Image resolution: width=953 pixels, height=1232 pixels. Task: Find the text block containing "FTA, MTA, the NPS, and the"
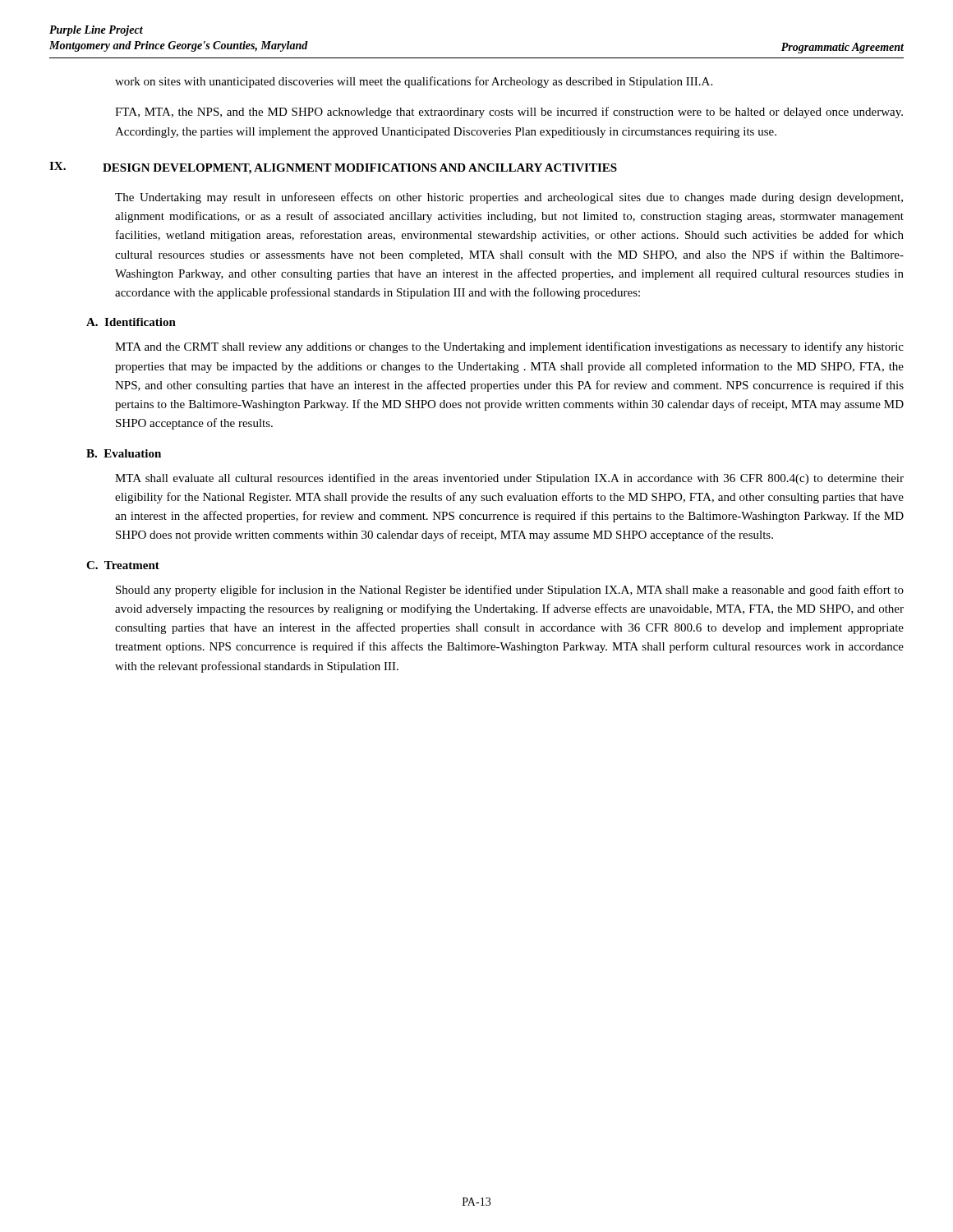click(x=509, y=121)
